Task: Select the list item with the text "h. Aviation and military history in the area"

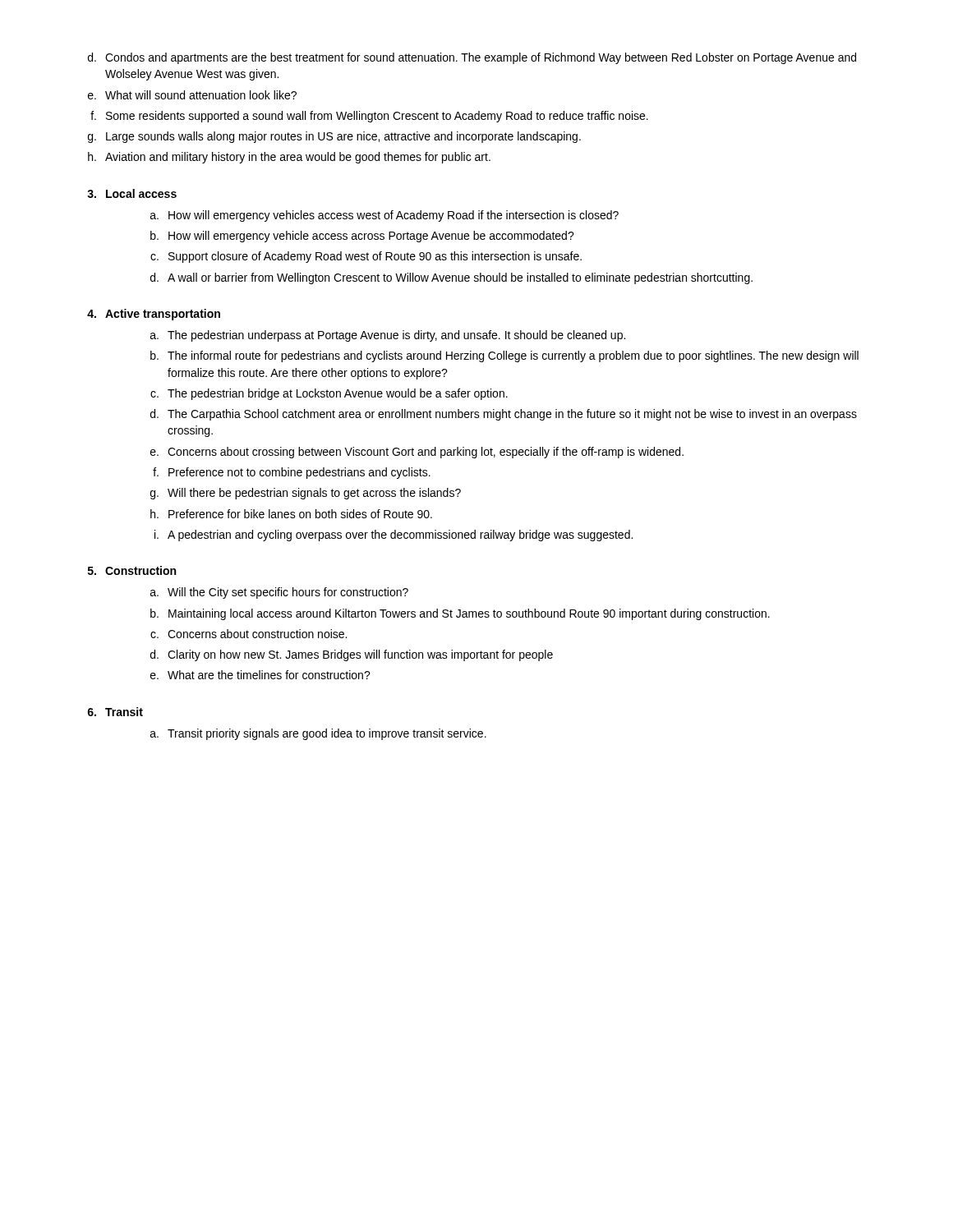Action: point(476,157)
